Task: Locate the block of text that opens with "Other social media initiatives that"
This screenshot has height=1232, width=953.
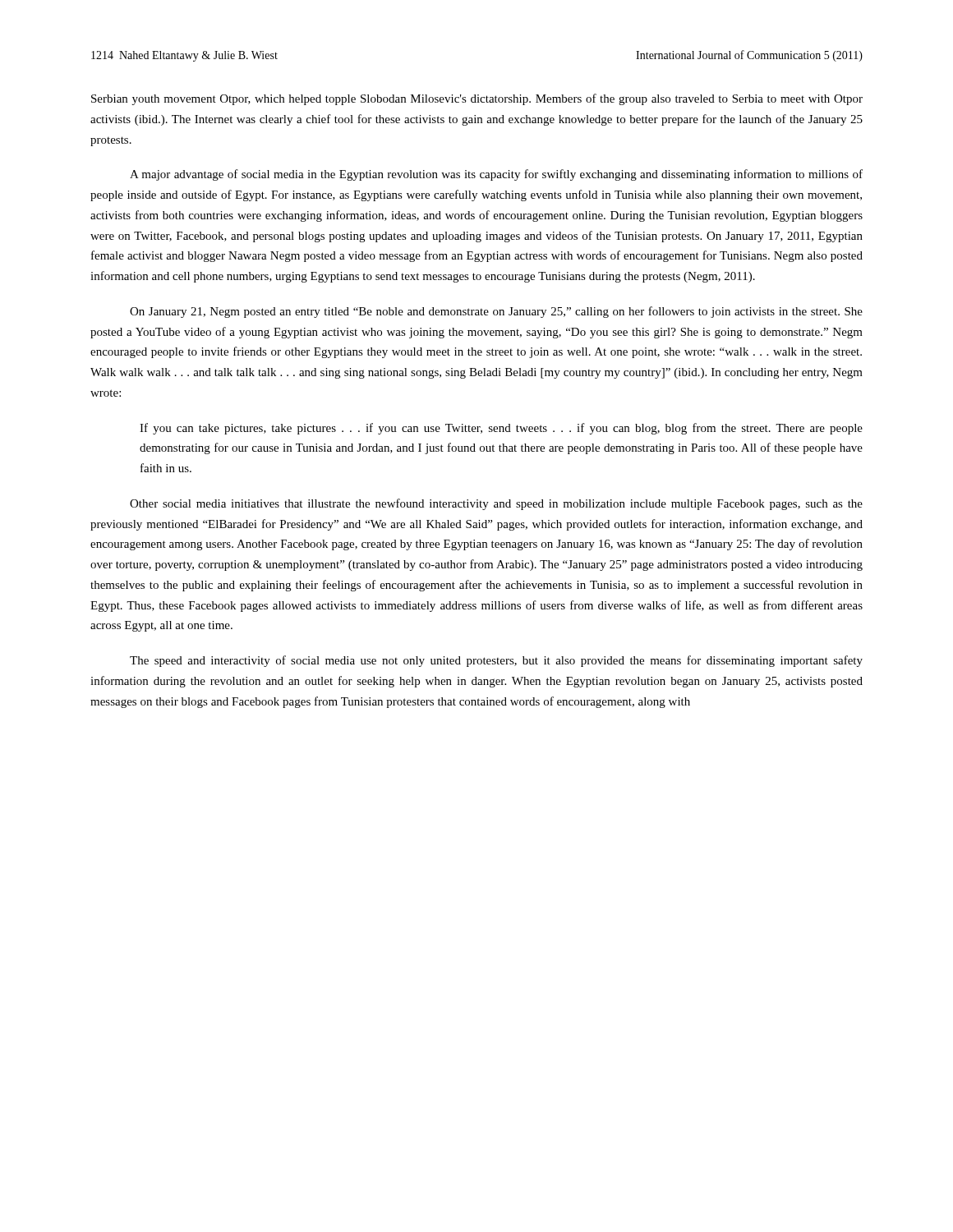Action: (476, 564)
